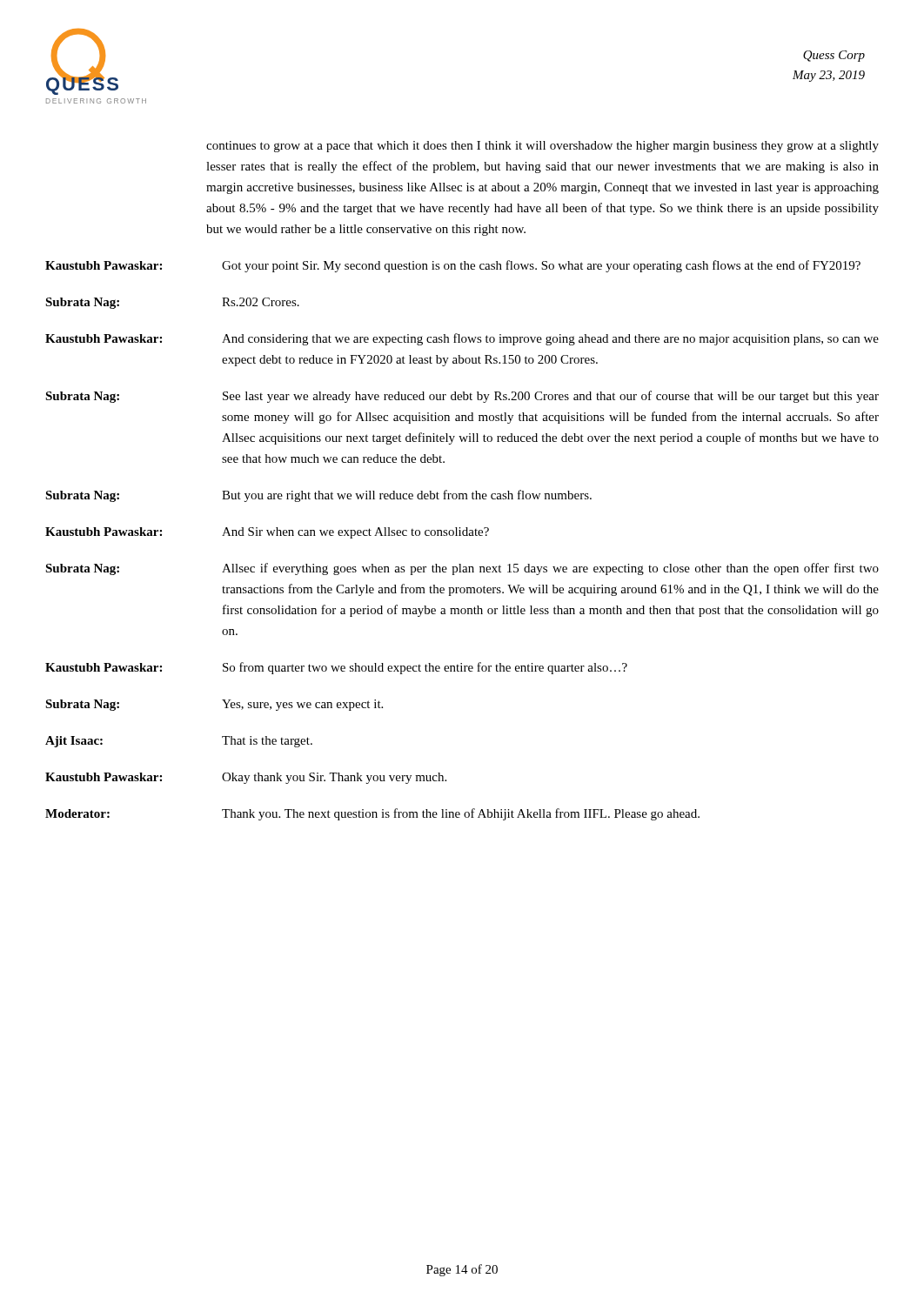Select the list item with the text "Subrata Nag: Rs.202 Crores."

coord(75,303)
